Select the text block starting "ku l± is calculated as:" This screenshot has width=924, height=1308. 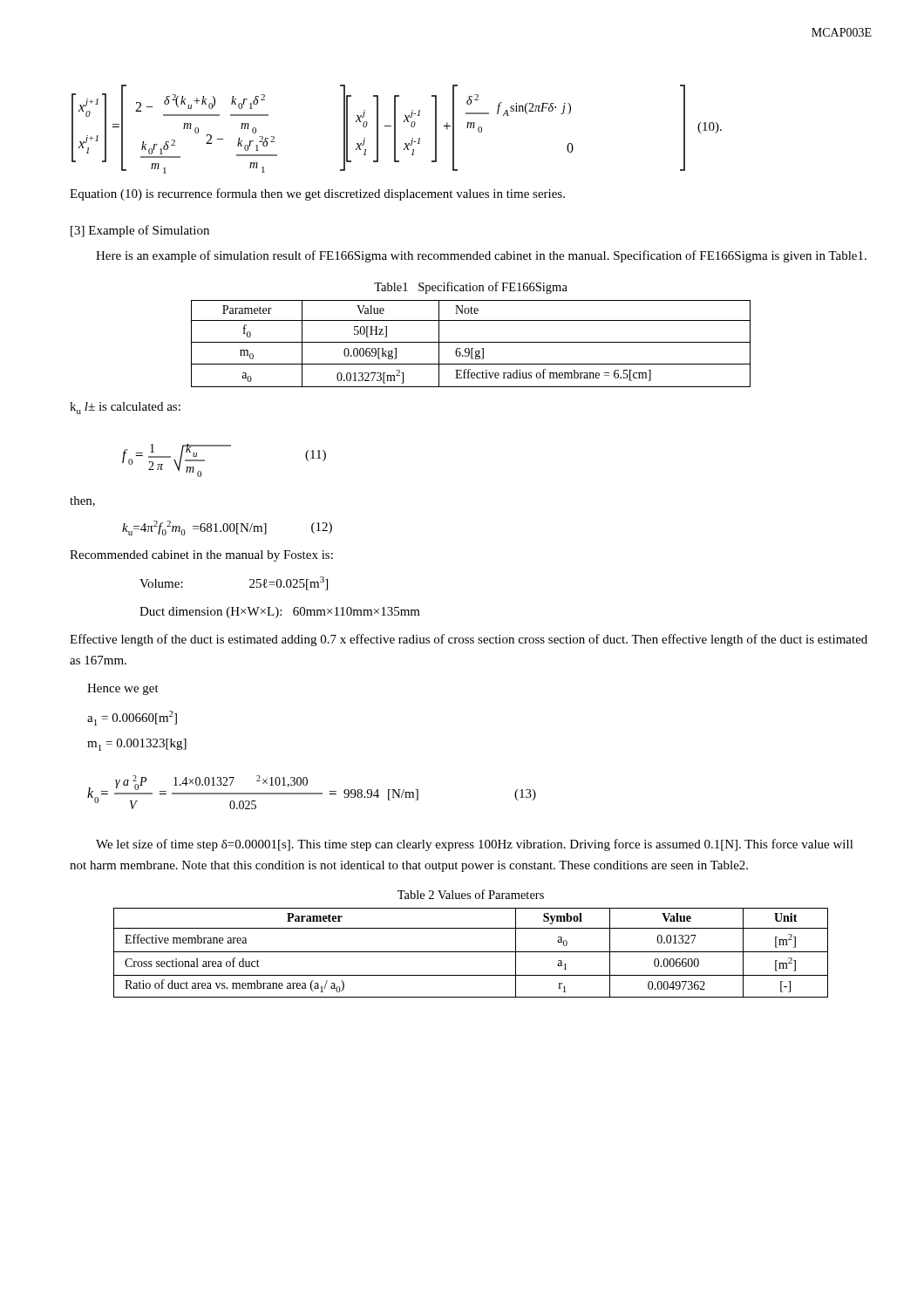click(125, 408)
